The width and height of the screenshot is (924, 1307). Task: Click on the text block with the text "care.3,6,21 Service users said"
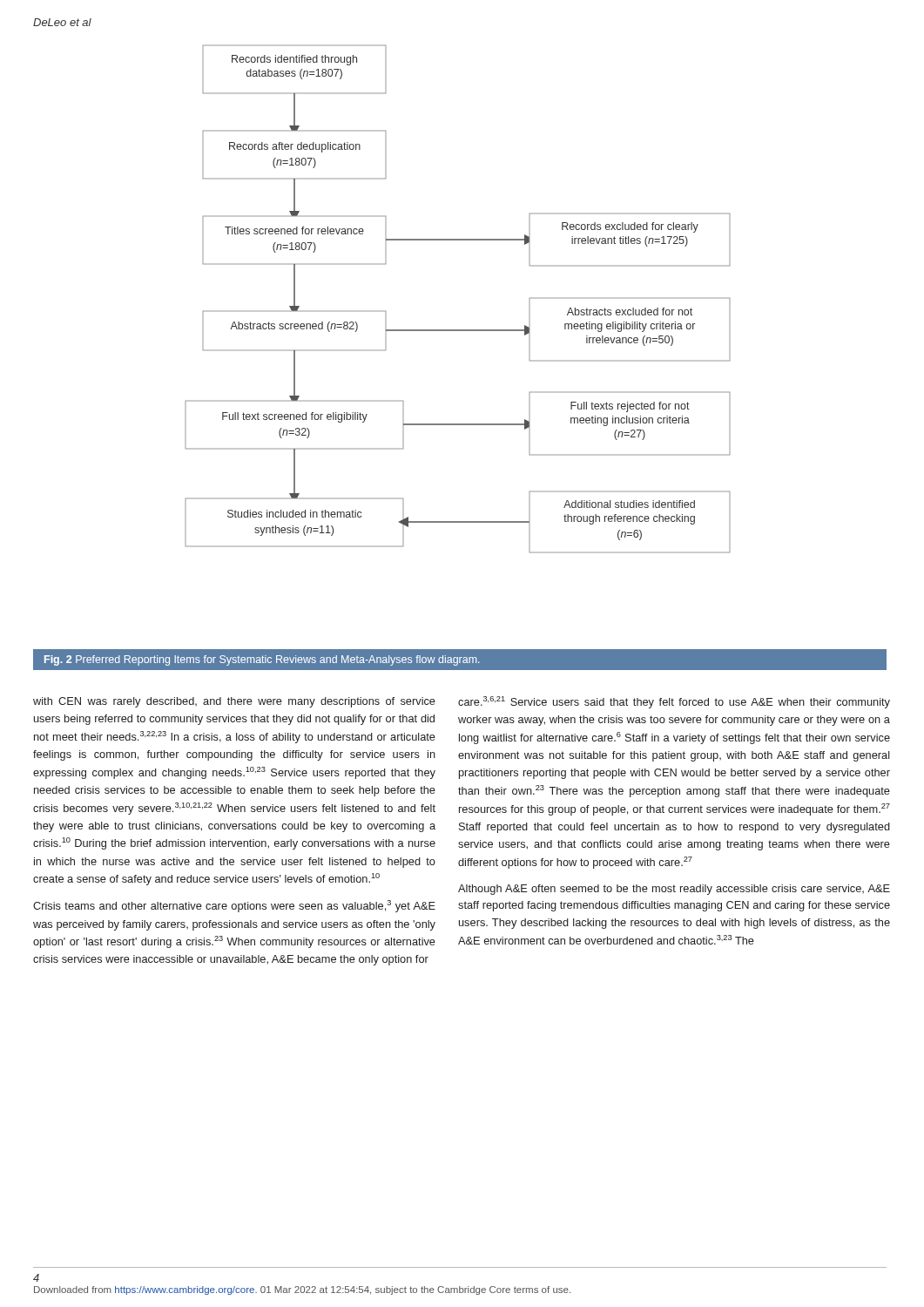(x=674, y=781)
